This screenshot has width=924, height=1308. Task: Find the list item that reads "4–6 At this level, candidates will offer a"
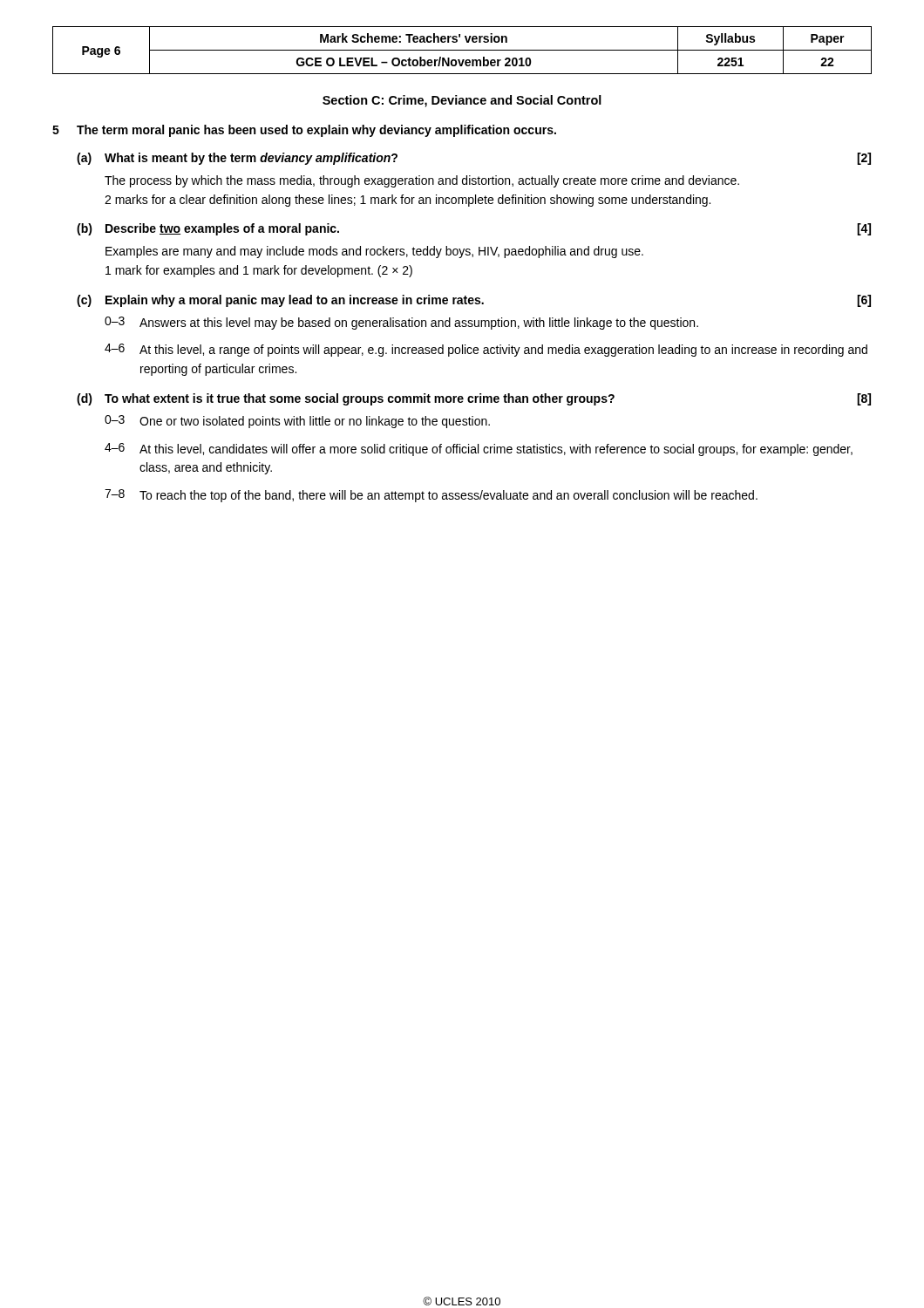[488, 459]
